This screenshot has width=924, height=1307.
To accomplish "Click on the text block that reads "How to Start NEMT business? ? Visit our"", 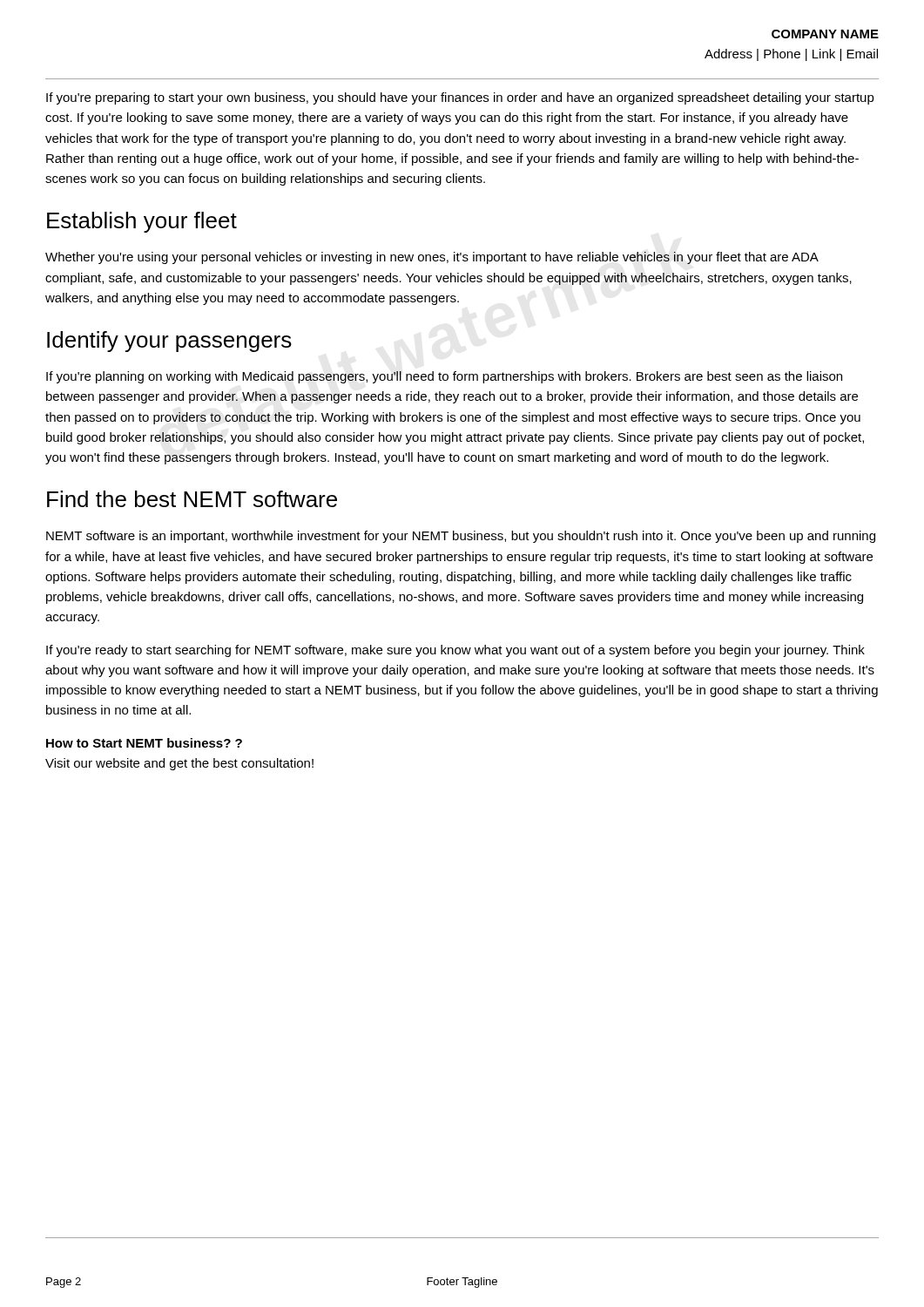I will click(180, 753).
